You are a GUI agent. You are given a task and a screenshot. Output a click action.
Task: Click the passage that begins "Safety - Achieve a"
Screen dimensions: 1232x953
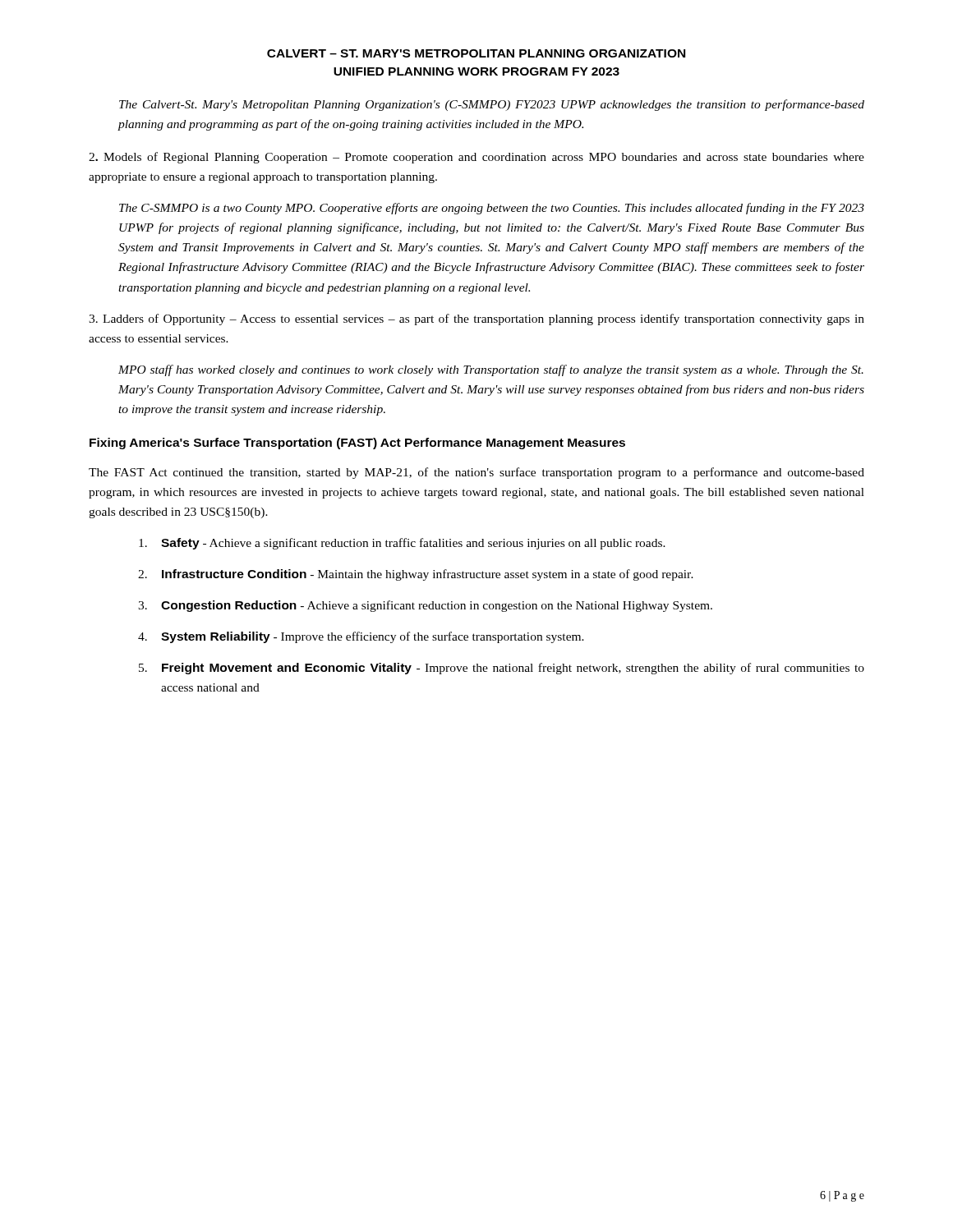tap(501, 543)
